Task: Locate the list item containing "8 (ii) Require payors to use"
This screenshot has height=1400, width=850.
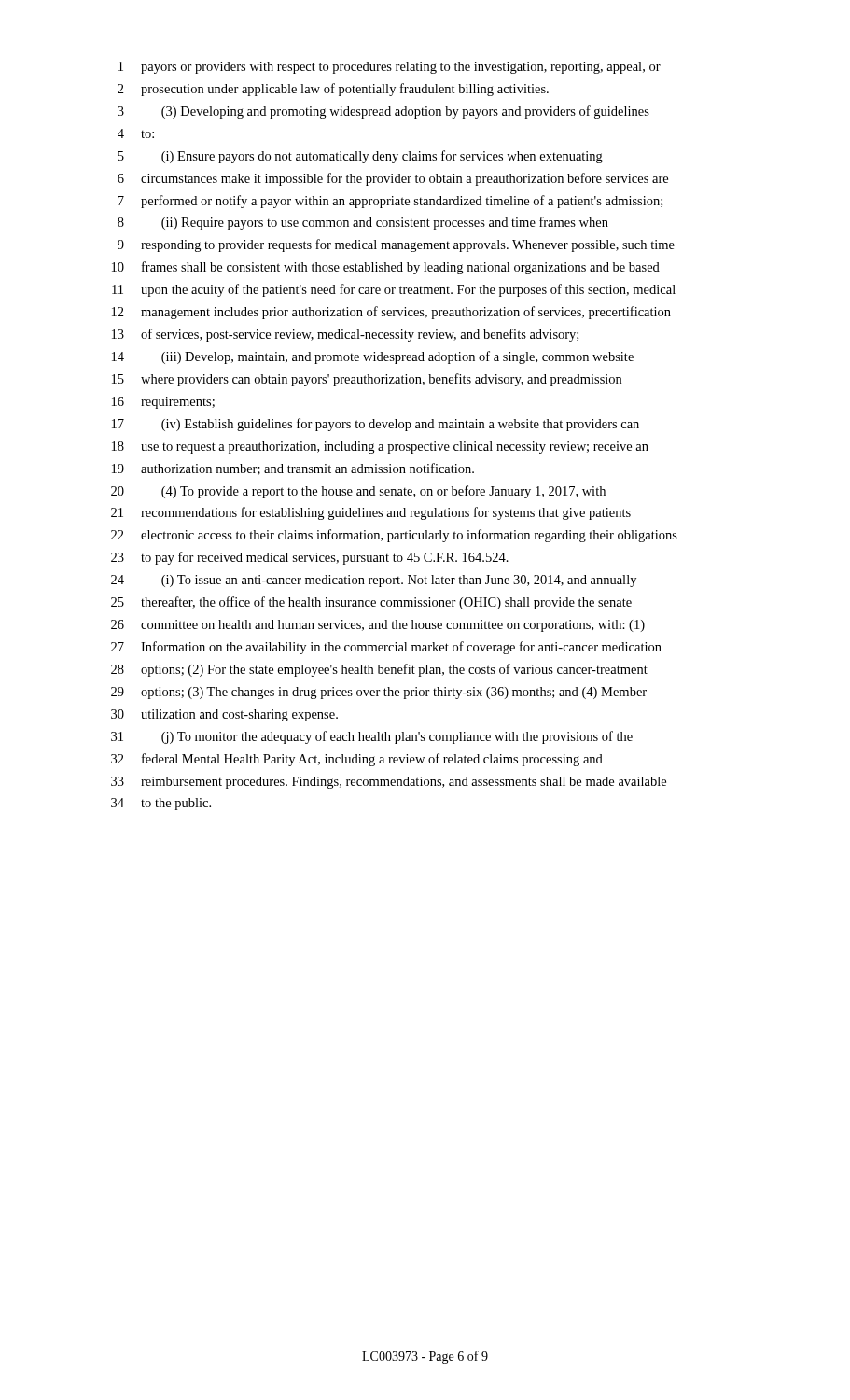Action: pos(425,223)
